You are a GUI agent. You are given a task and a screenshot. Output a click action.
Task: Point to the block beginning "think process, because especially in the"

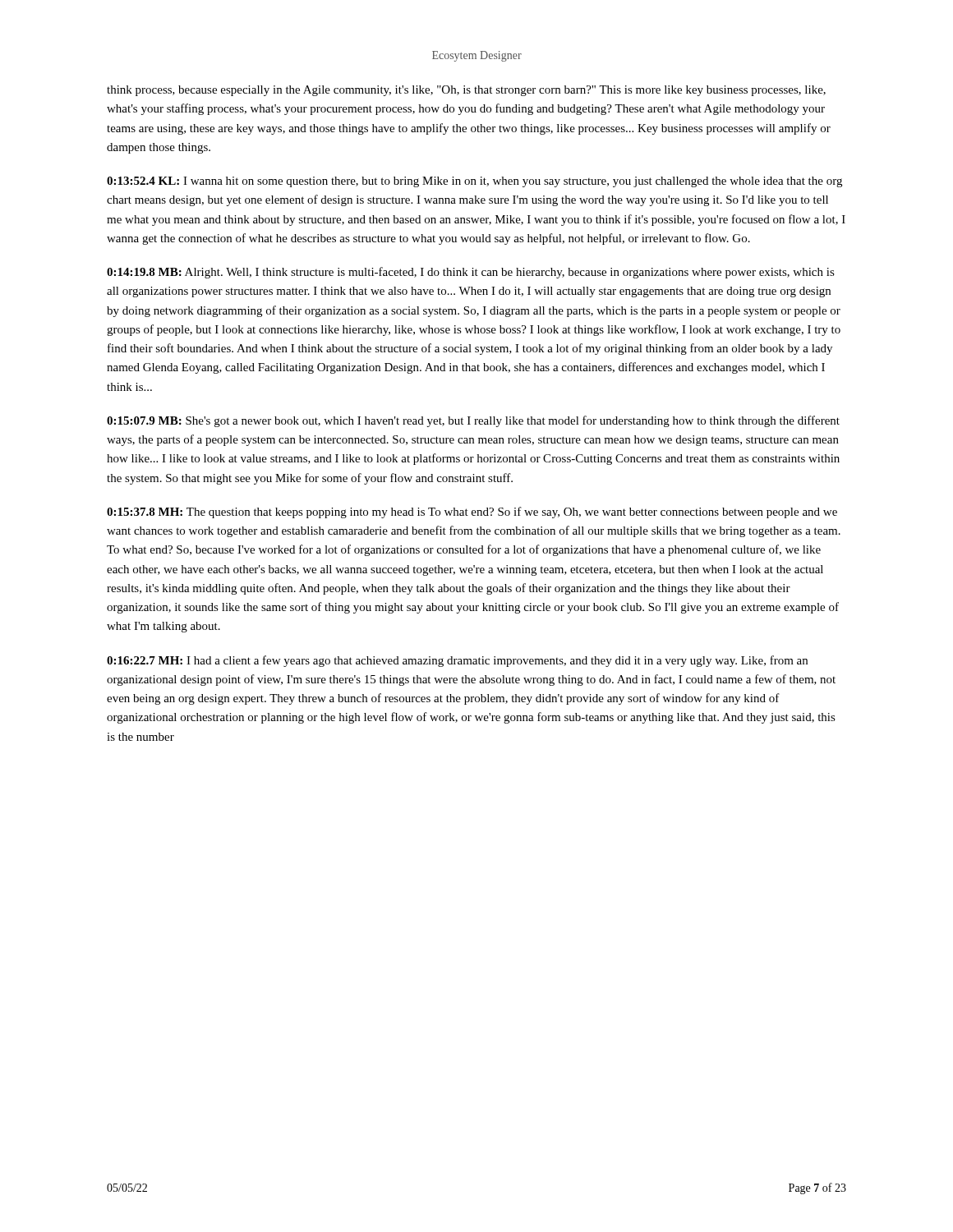point(469,118)
